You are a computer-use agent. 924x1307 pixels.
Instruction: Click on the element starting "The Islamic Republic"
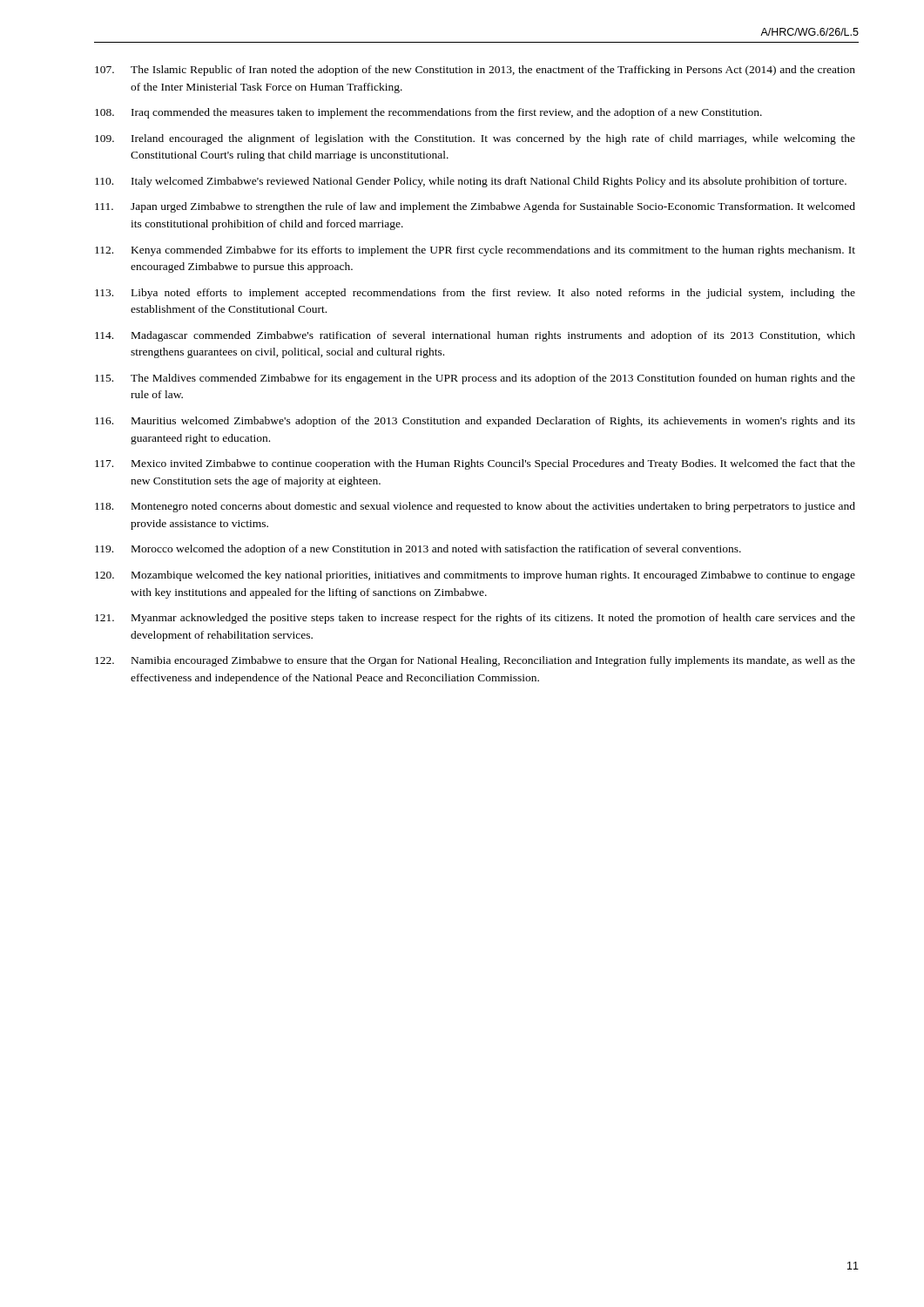pos(475,78)
